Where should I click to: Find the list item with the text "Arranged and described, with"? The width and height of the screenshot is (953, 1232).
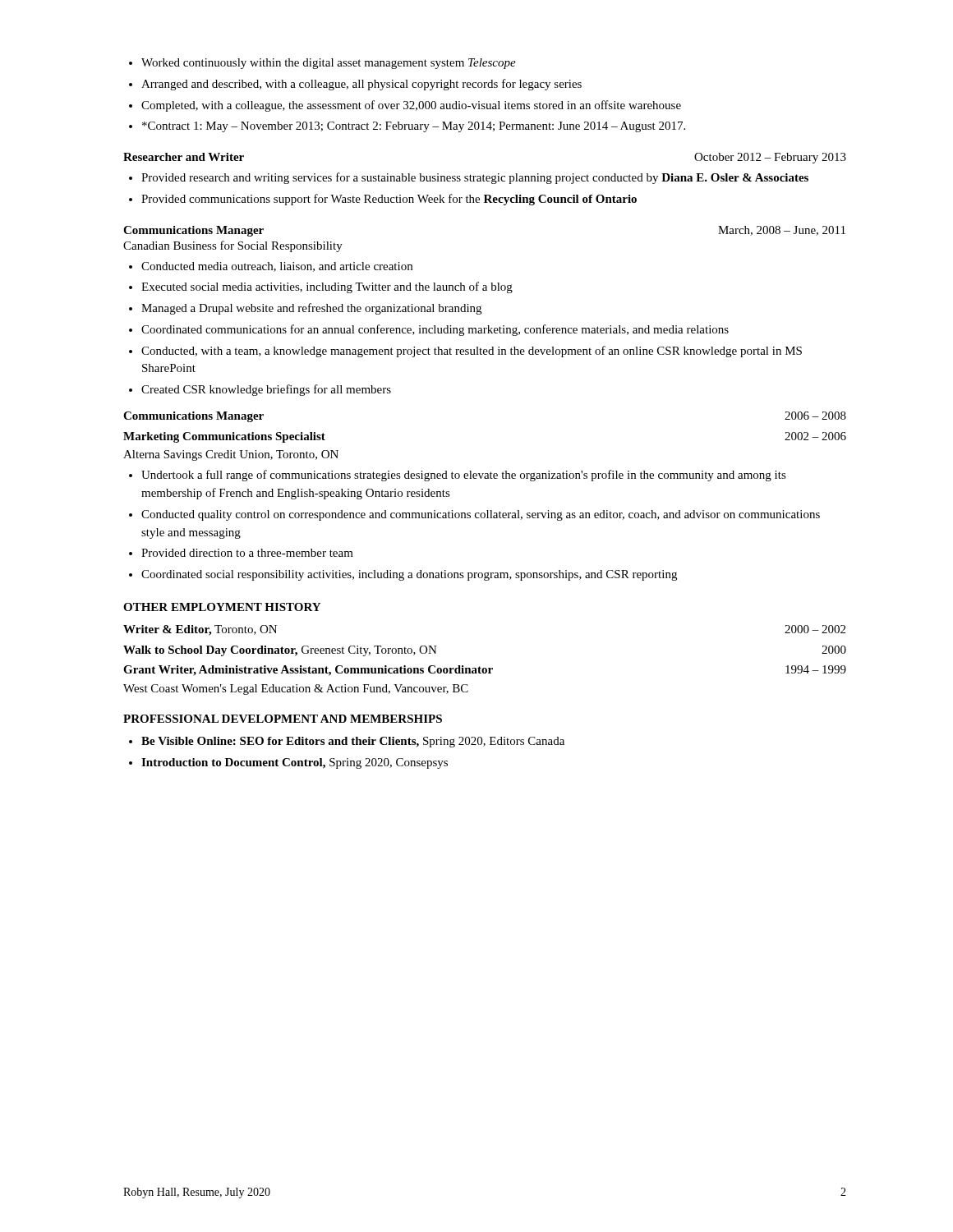point(494,84)
